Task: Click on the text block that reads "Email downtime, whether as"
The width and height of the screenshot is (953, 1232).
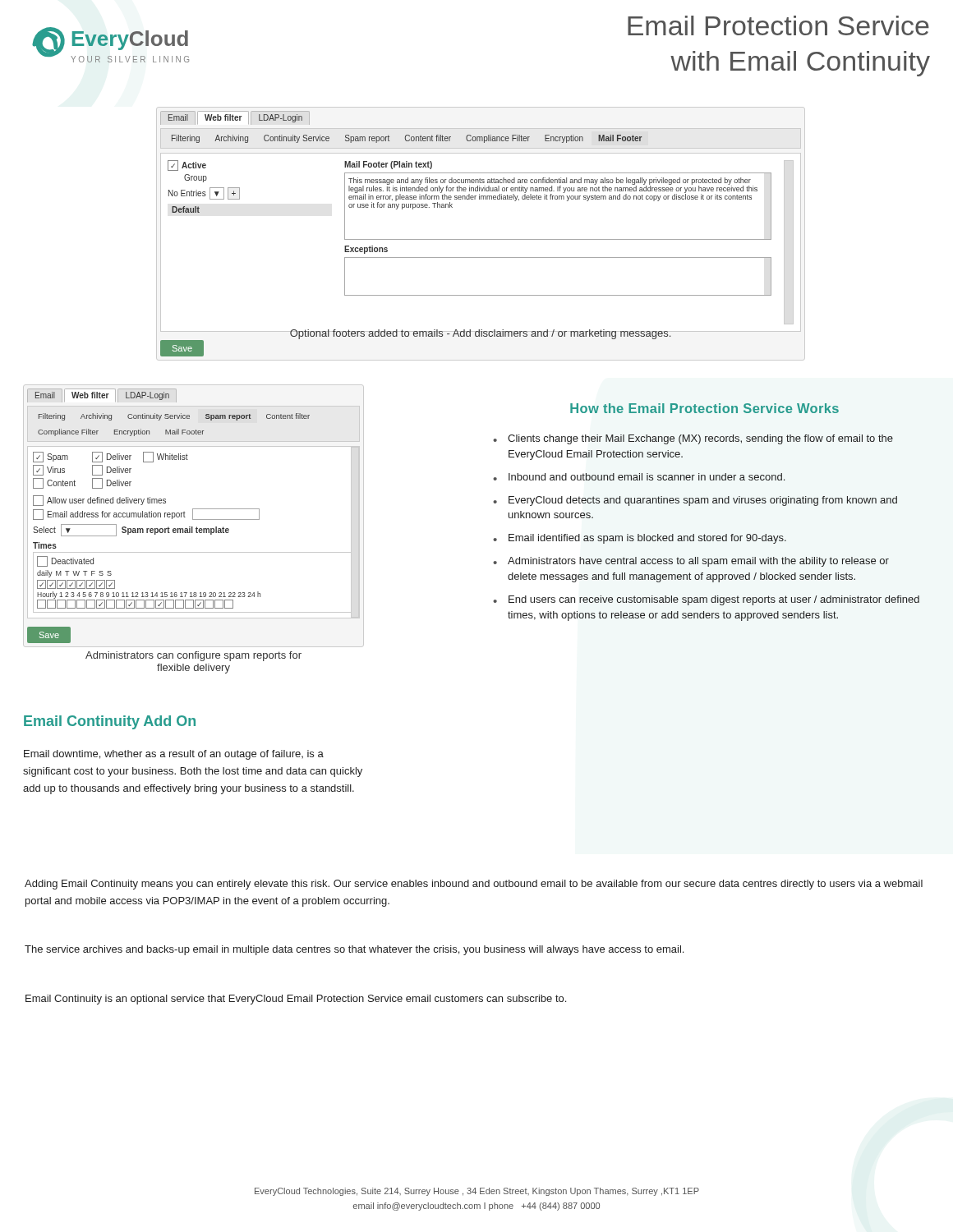Action: (x=193, y=771)
